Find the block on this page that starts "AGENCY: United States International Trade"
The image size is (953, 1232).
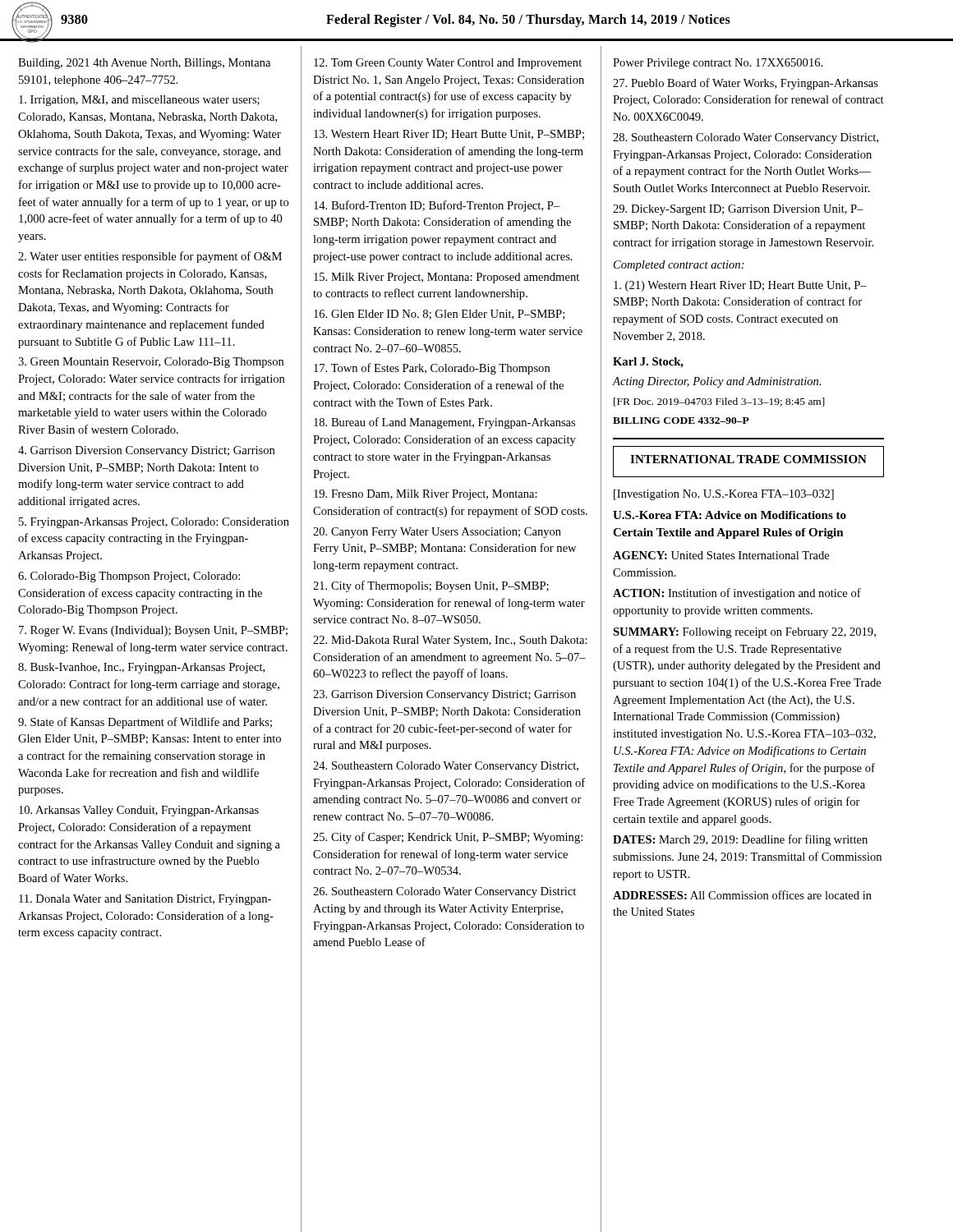748,734
